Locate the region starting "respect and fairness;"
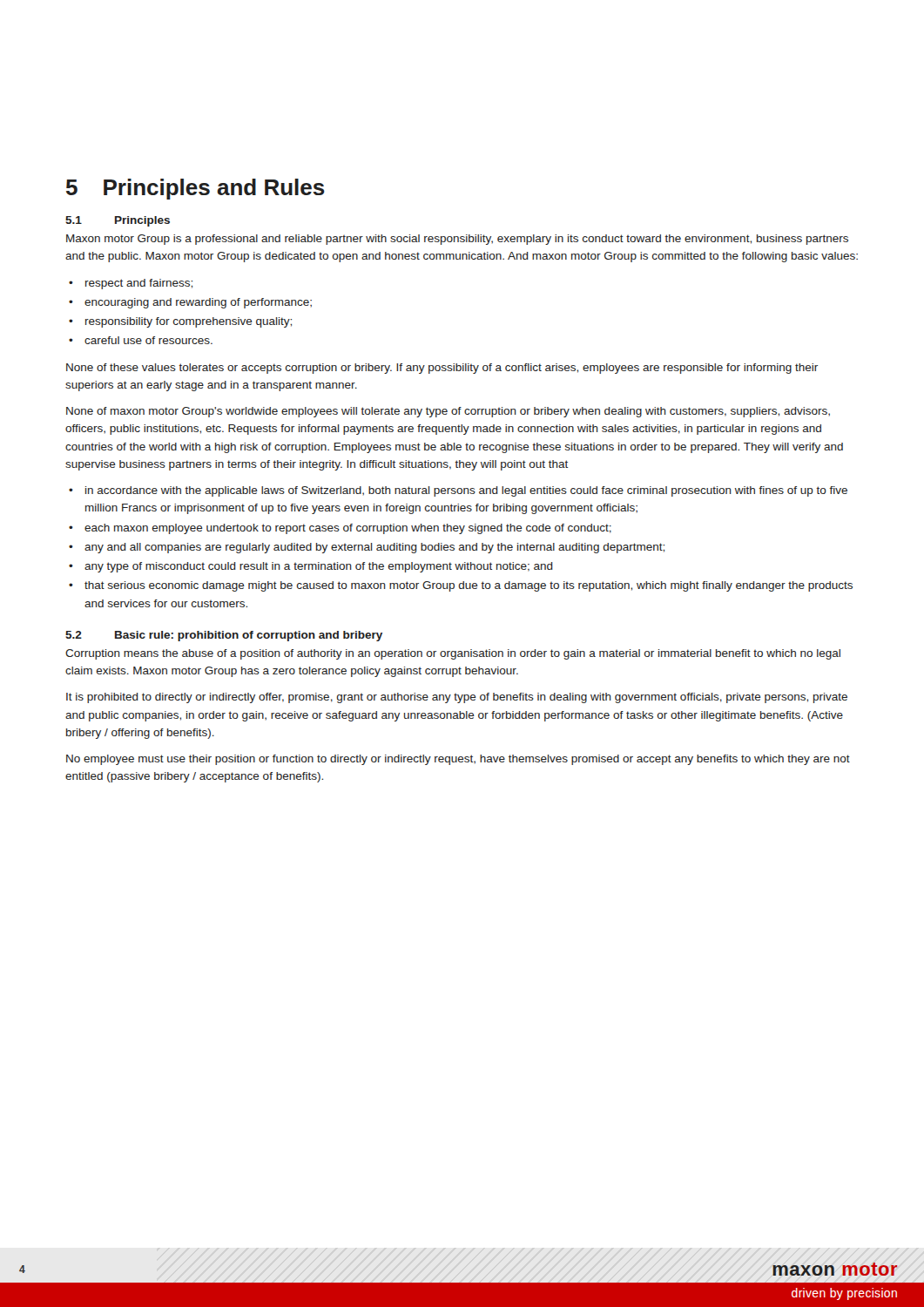 pyautogui.click(x=139, y=282)
